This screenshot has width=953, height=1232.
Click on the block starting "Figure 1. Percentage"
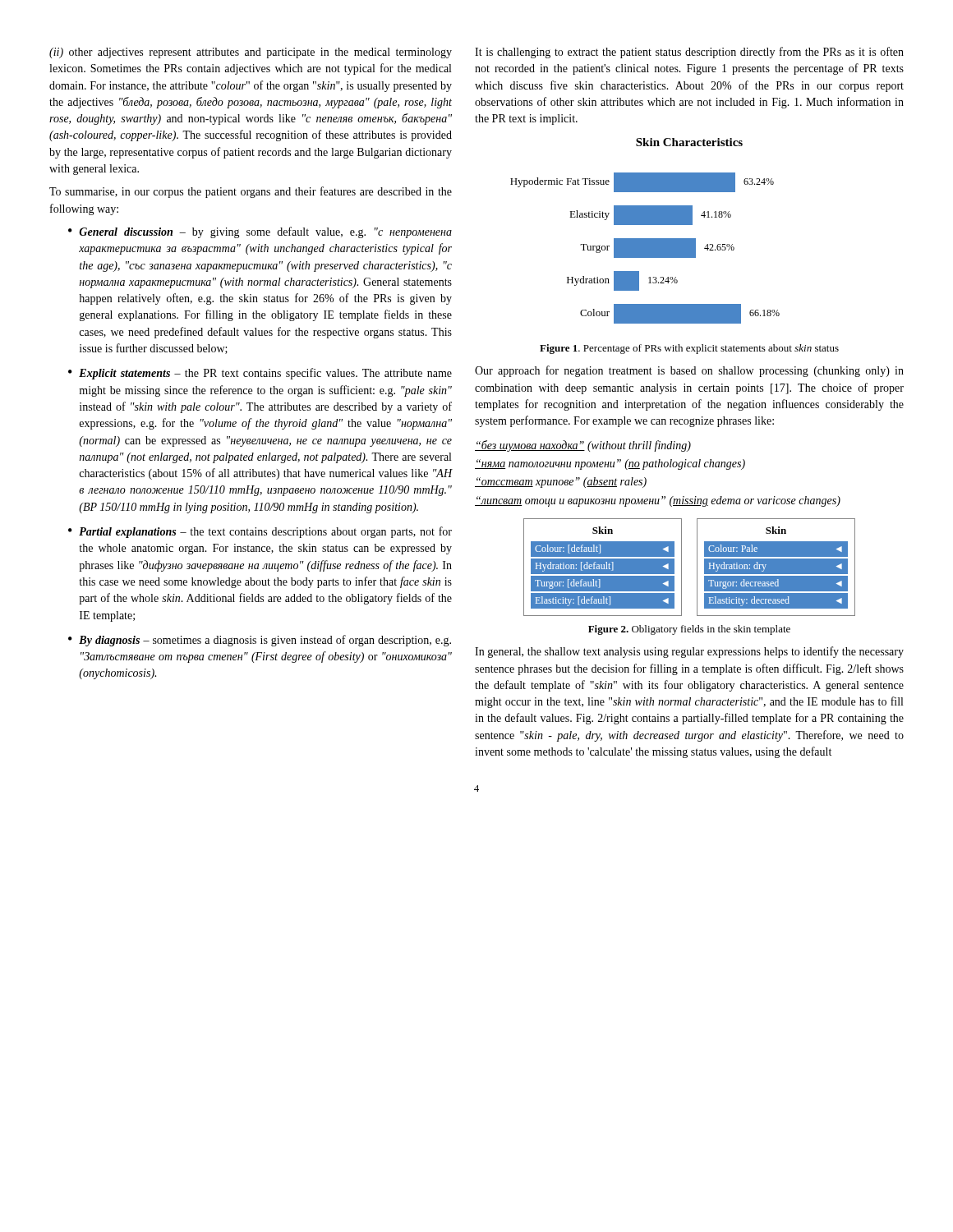coord(689,348)
